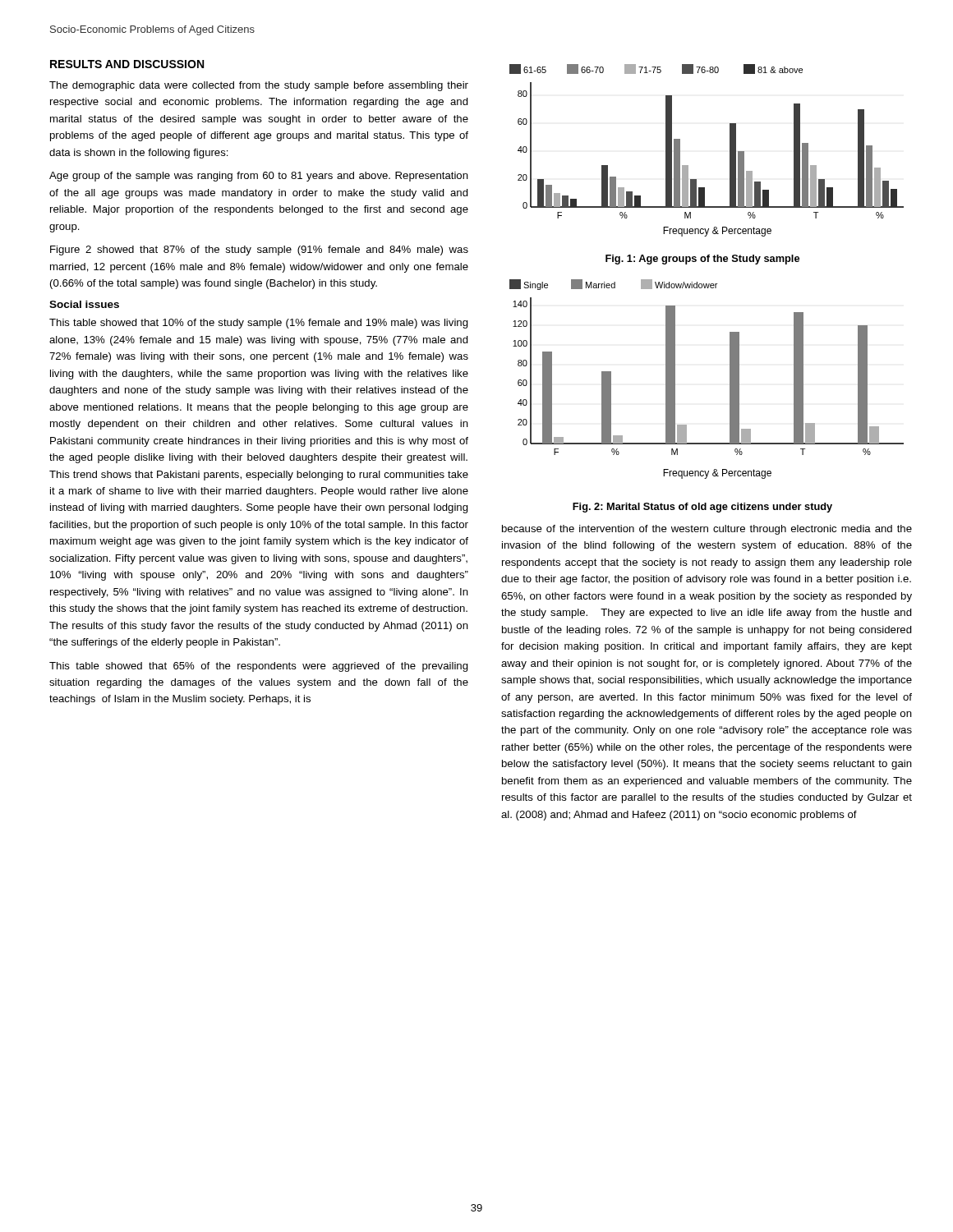Select the element starting "Social issues"
Viewport: 953px width, 1232px height.
(x=84, y=305)
